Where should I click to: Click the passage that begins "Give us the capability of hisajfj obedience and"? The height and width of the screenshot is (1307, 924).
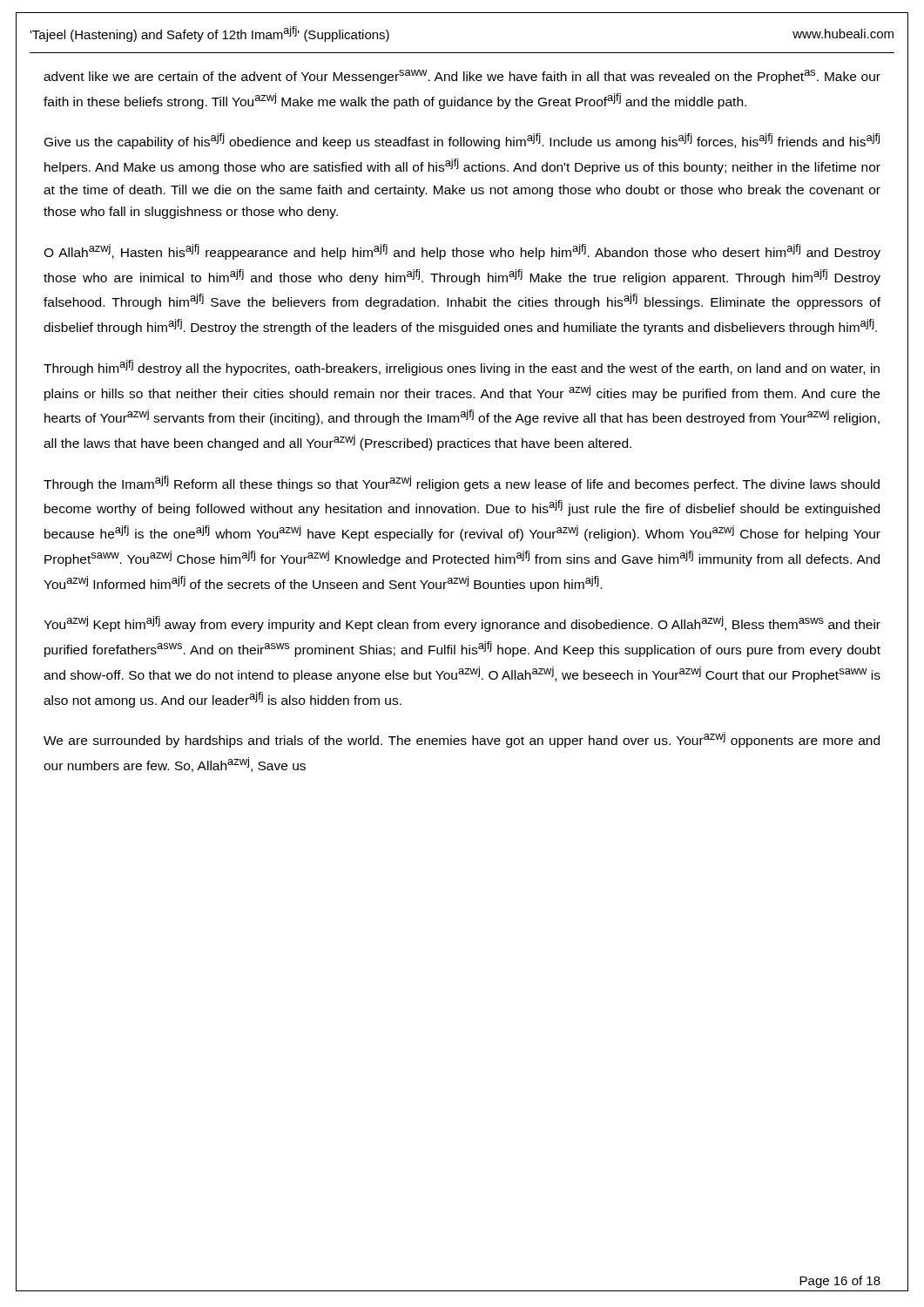462,175
